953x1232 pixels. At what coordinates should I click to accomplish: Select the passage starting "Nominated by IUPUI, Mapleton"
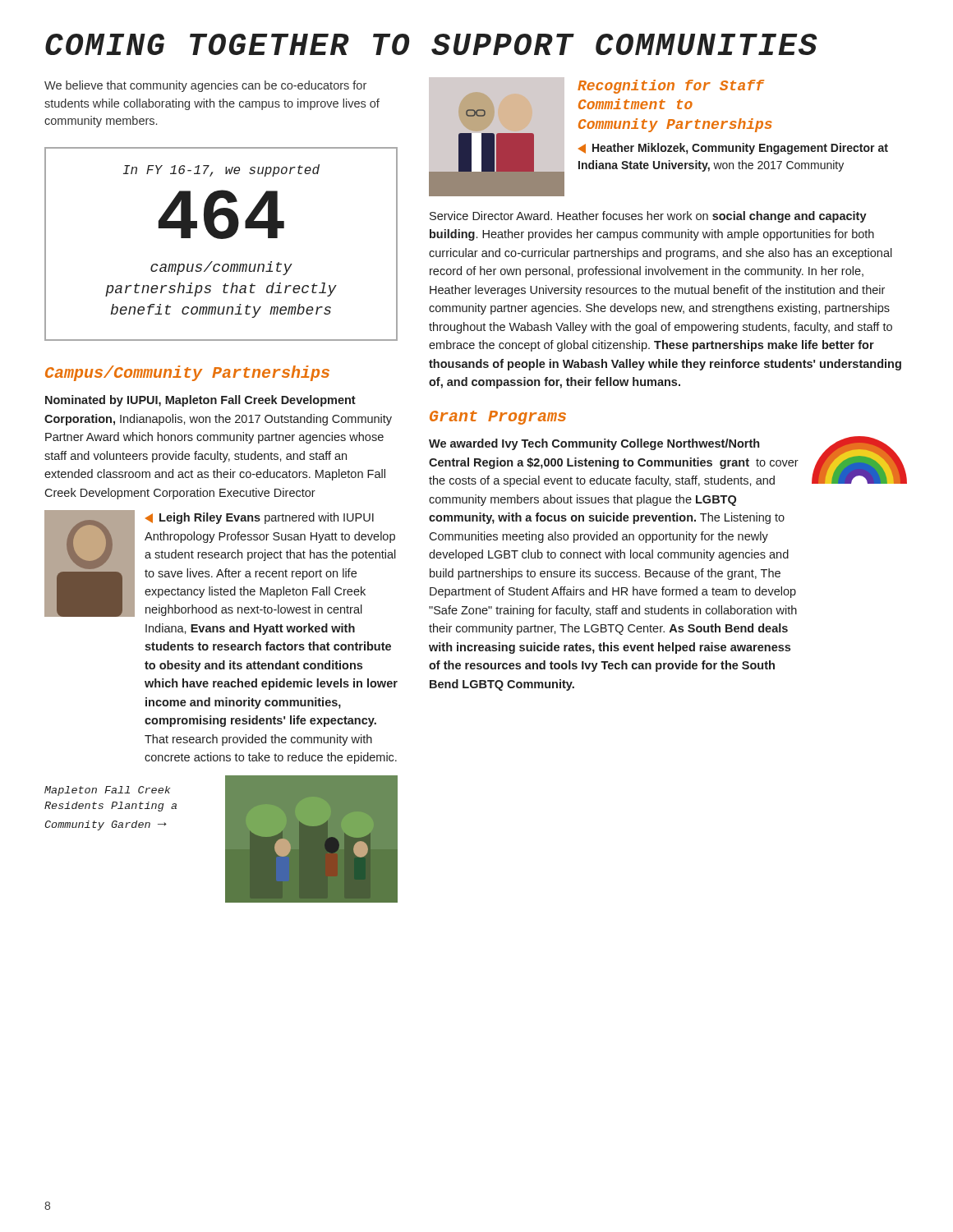[218, 446]
